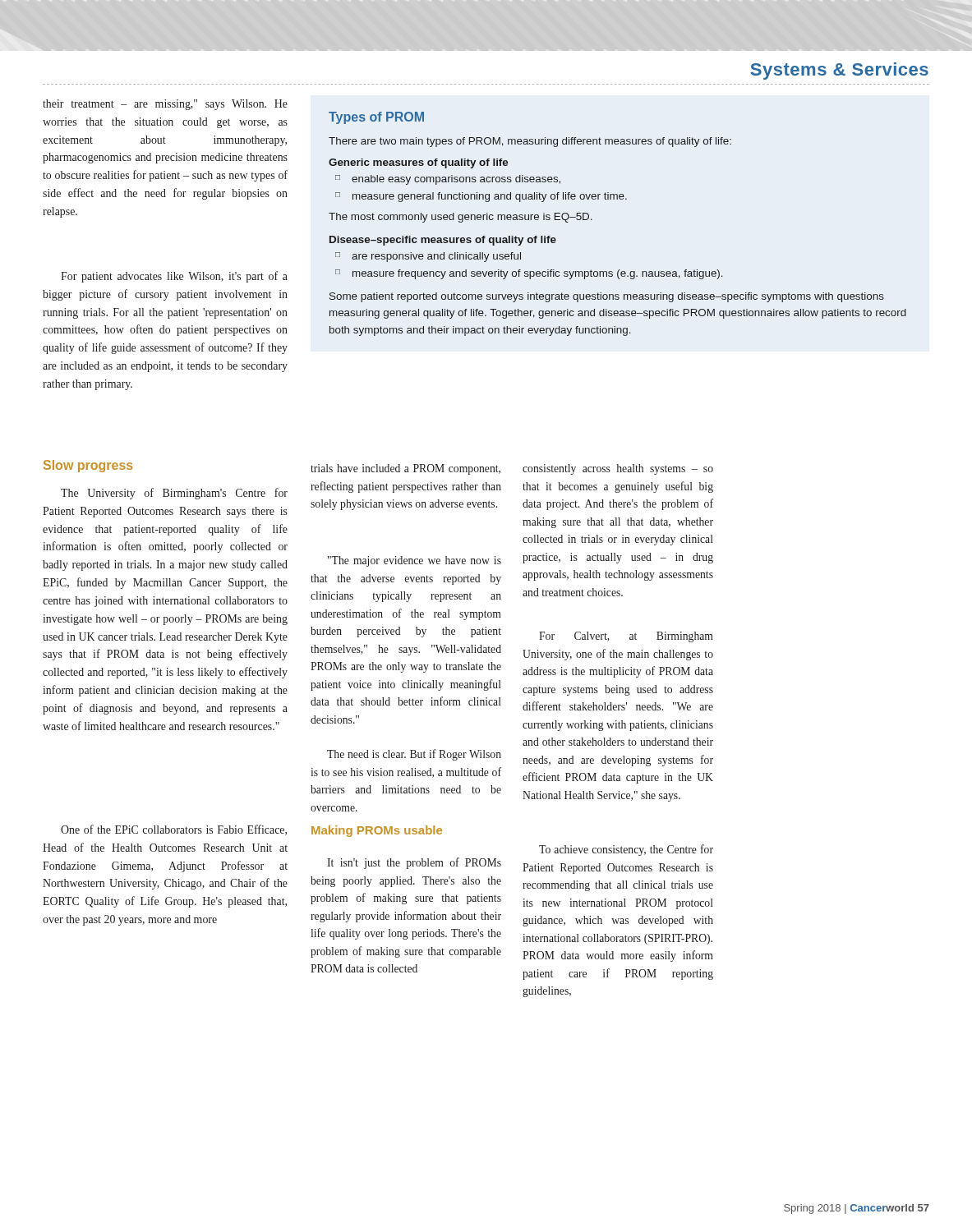Click on the region starting "Types of PROM There are two main"
The height and width of the screenshot is (1232, 972).
[x=376, y=118]
